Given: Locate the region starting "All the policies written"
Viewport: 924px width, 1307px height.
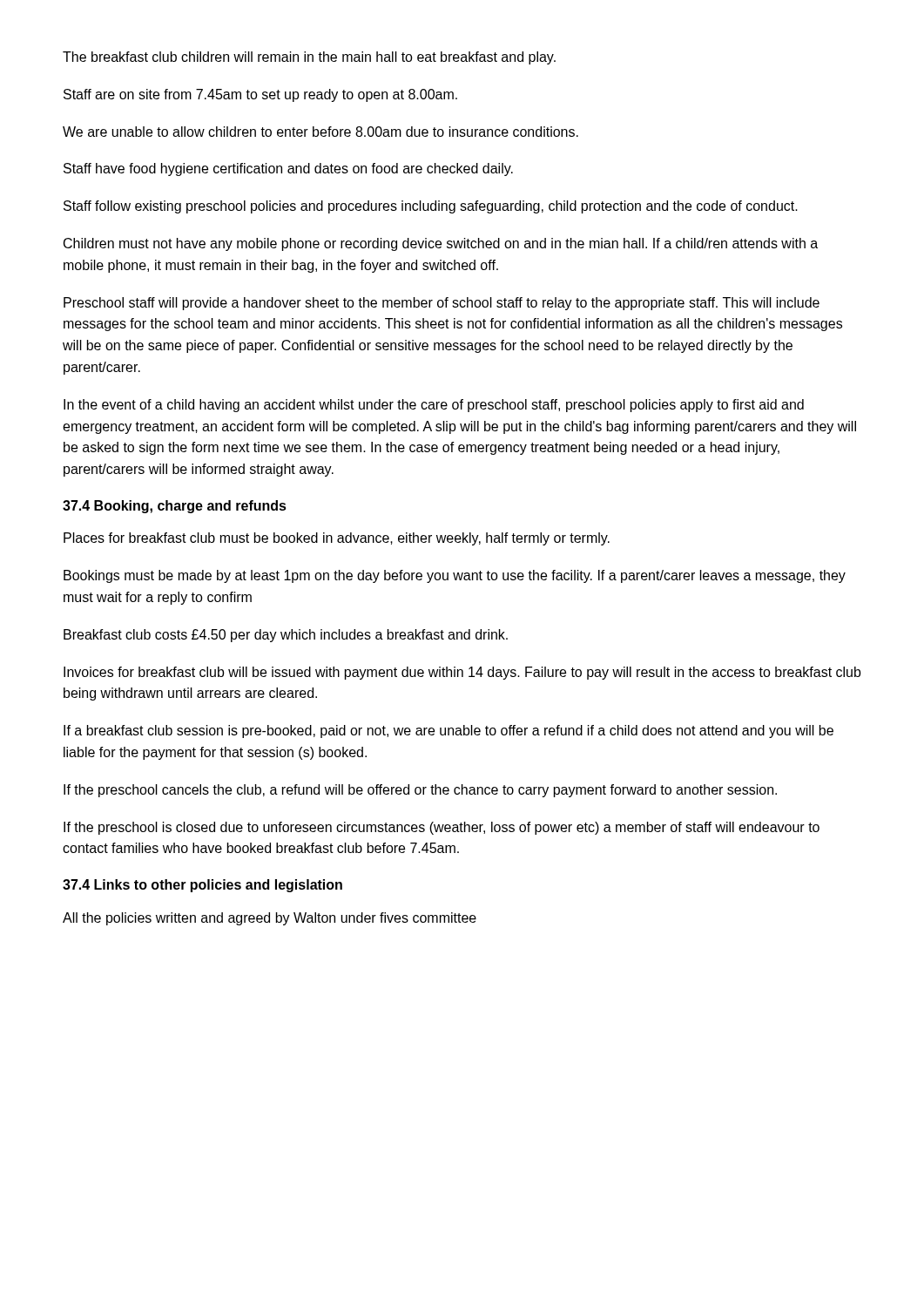Looking at the screenshot, I should [270, 918].
